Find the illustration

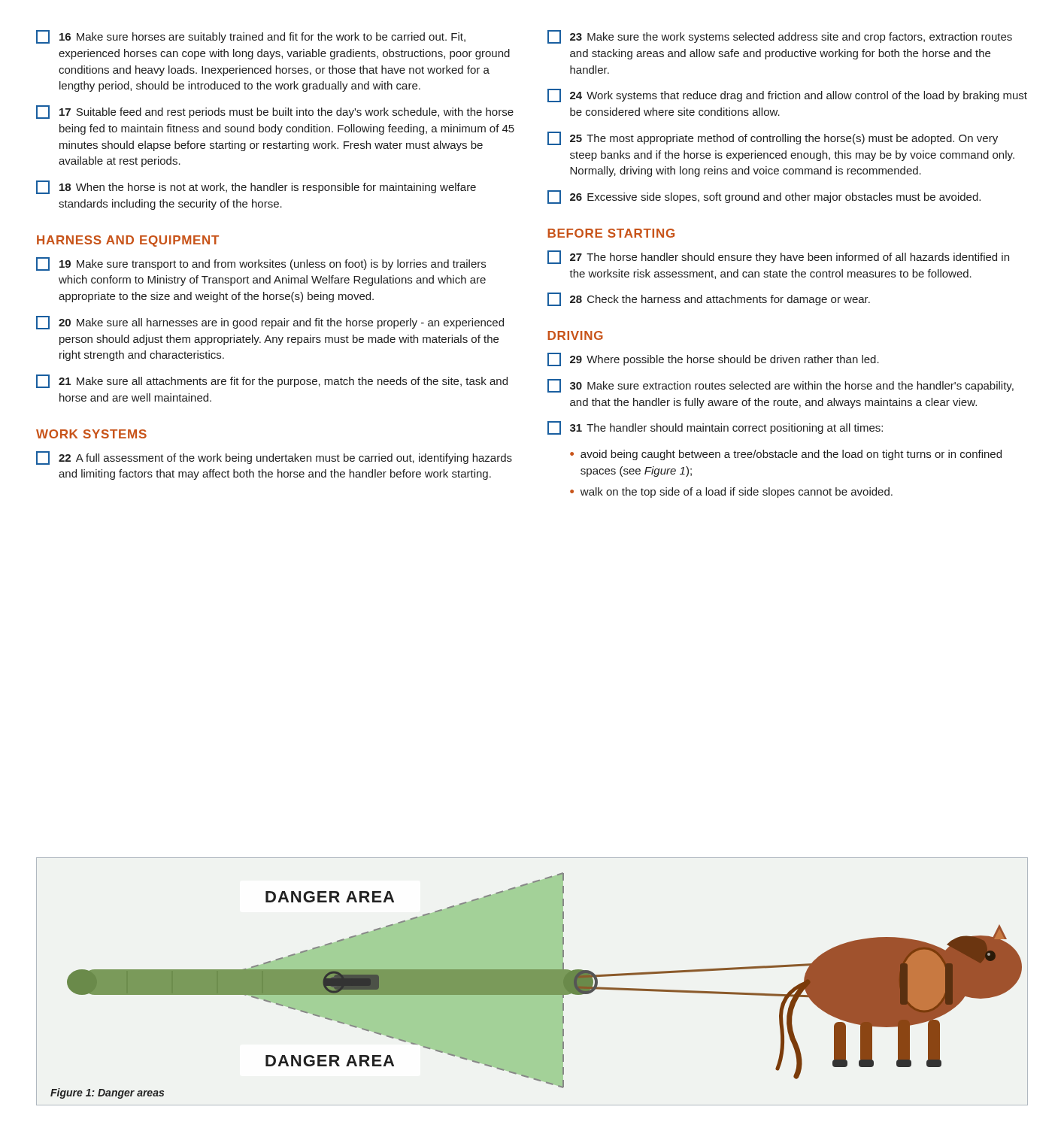click(x=532, y=981)
